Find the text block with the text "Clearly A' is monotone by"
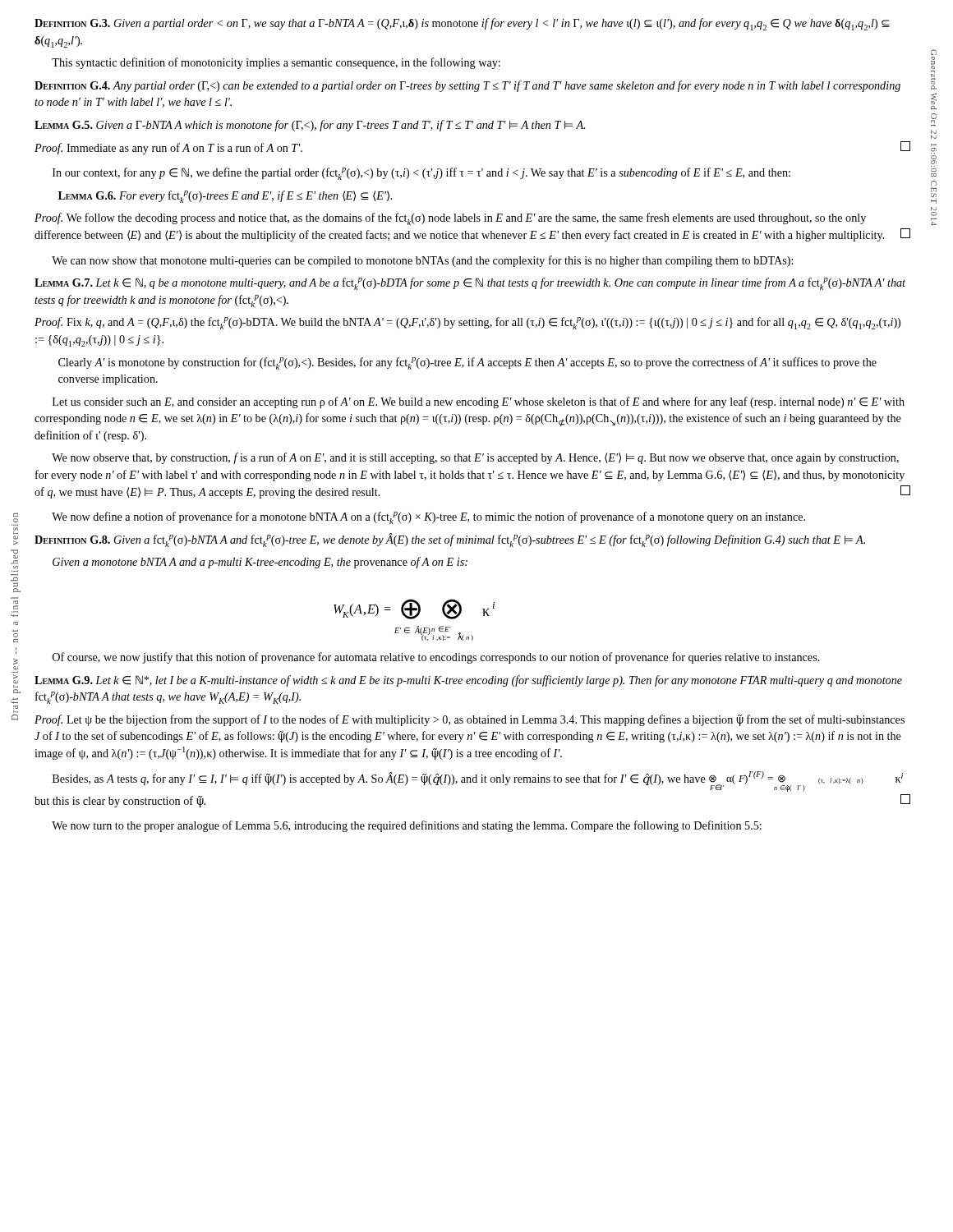Screen dimensions: 1232x953 click(467, 370)
